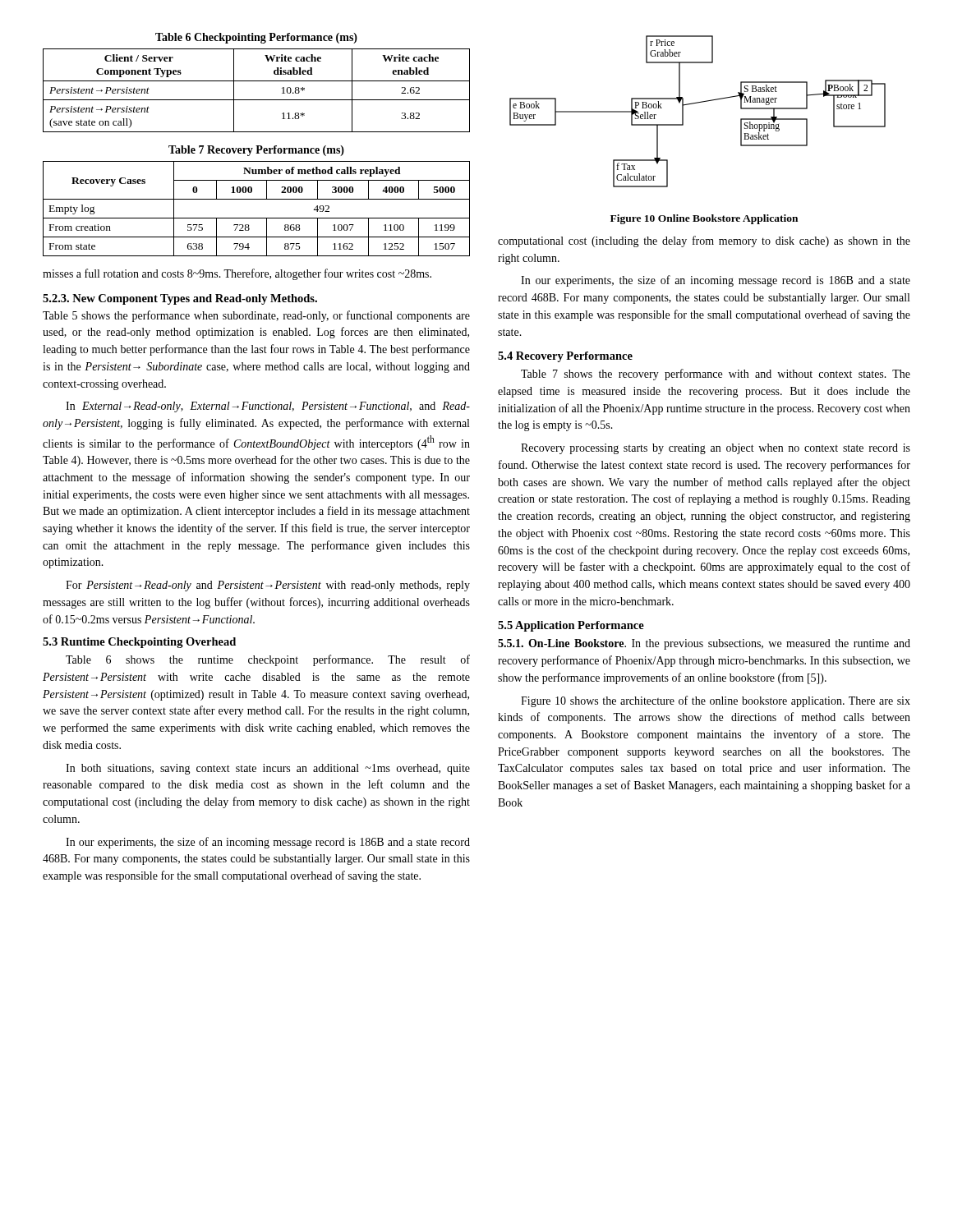This screenshot has width=953, height=1232.
Task: Find a flowchart
Action: tap(704, 121)
